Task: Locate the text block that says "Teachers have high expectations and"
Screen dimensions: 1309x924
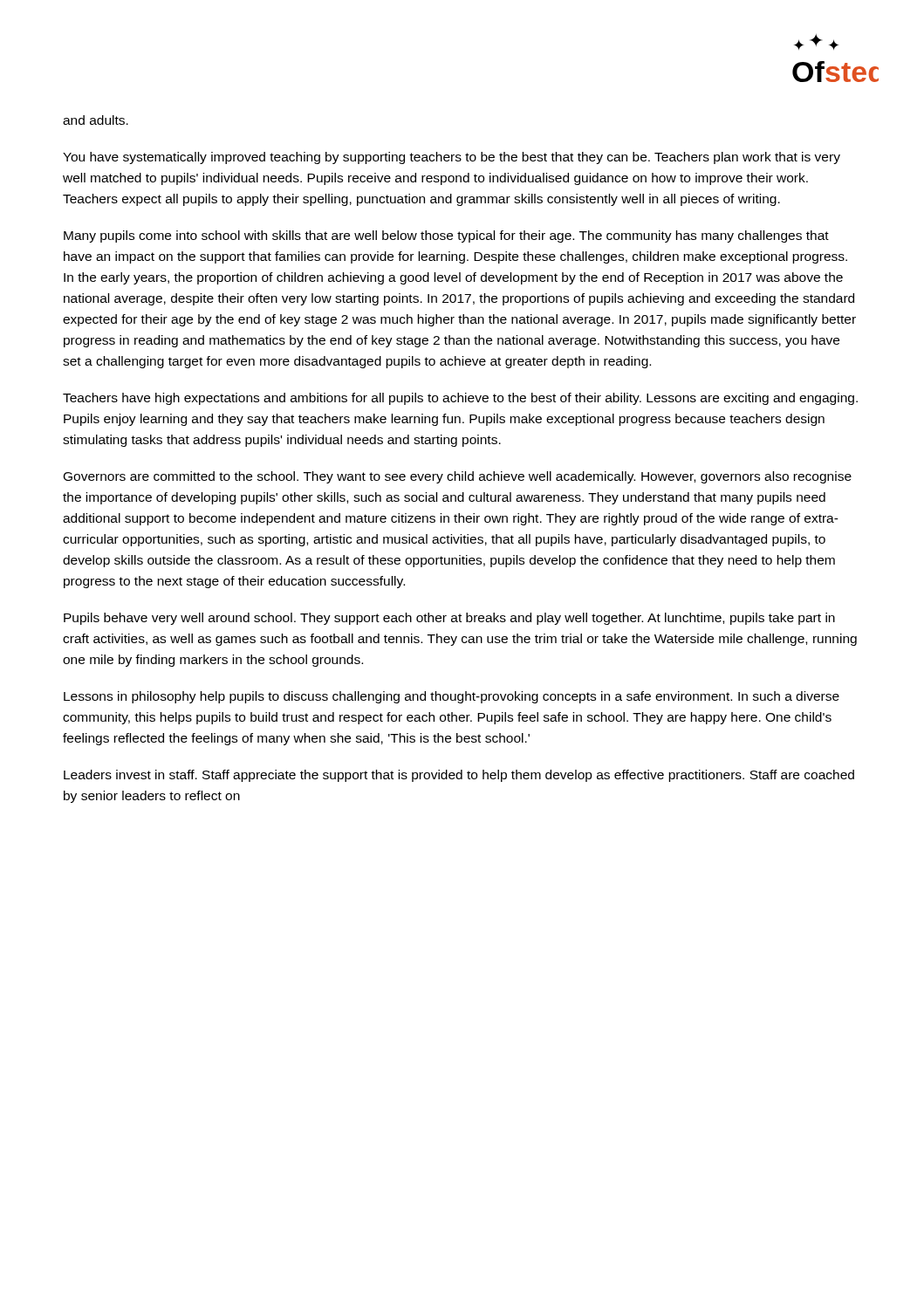Action: tap(461, 419)
